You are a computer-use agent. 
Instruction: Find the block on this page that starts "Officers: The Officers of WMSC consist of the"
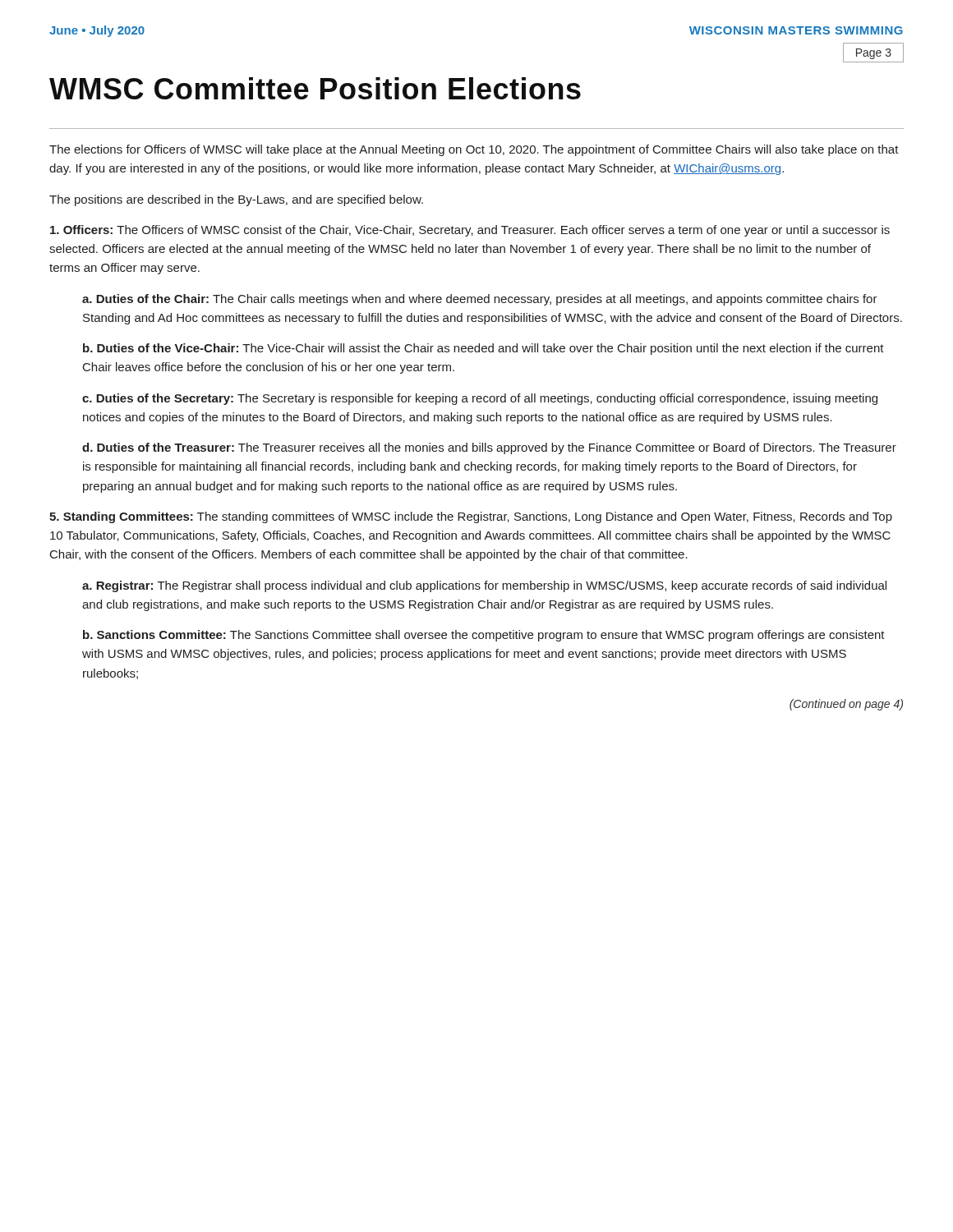476,249
